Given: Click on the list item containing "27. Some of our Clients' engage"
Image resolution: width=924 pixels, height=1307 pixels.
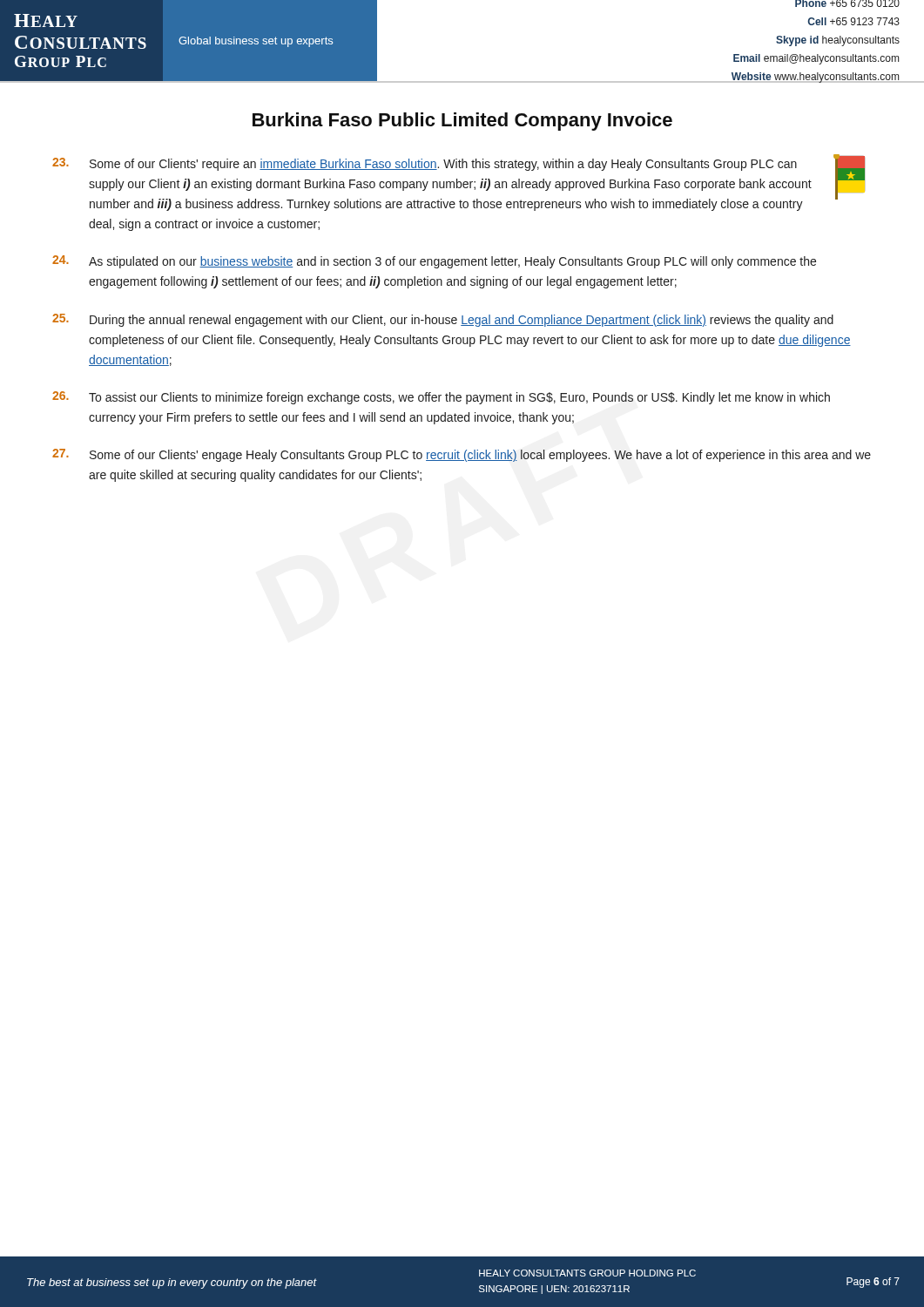Looking at the screenshot, I should pos(462,465).
